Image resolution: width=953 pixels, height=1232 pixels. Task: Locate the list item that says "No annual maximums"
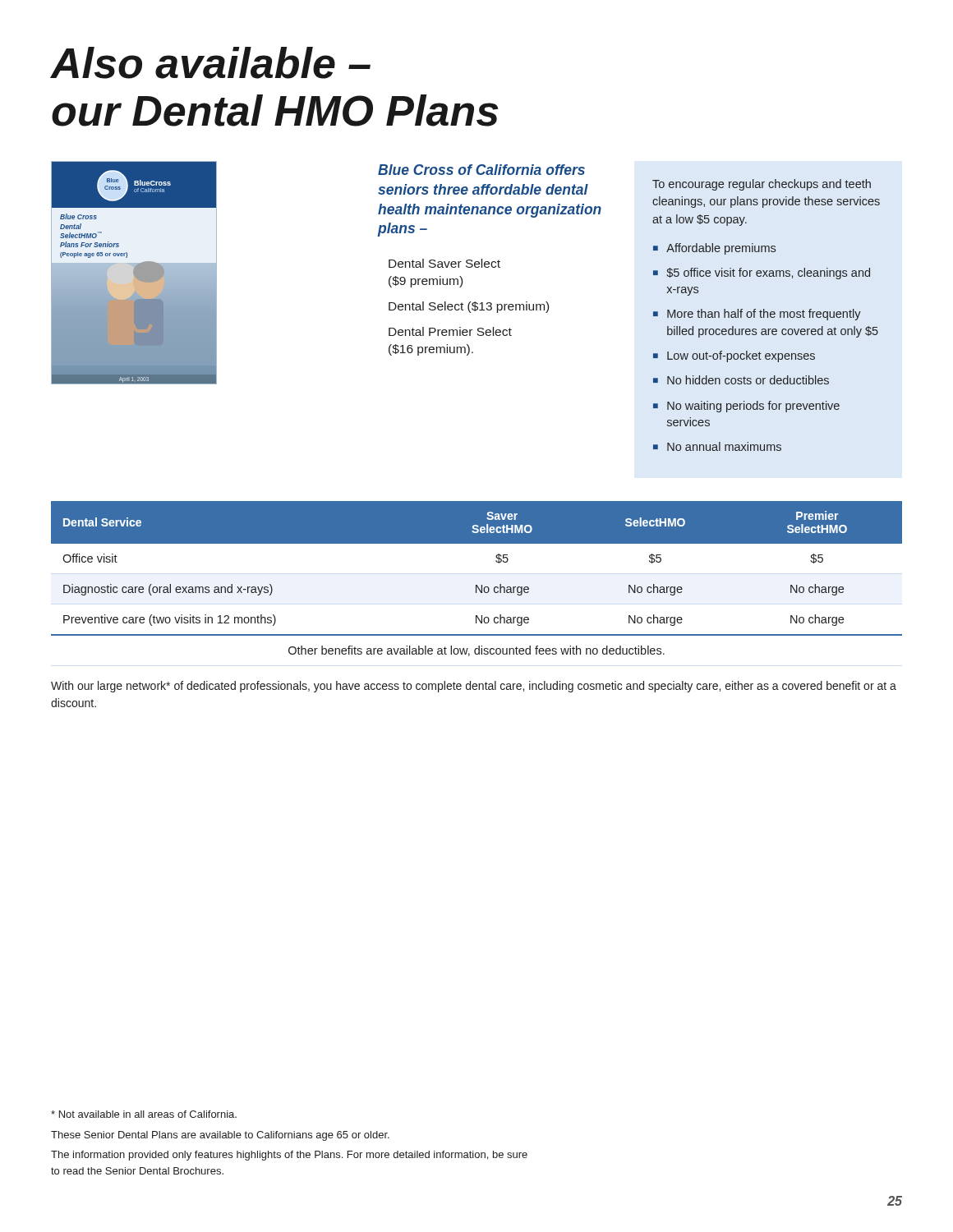pos(724,447)
